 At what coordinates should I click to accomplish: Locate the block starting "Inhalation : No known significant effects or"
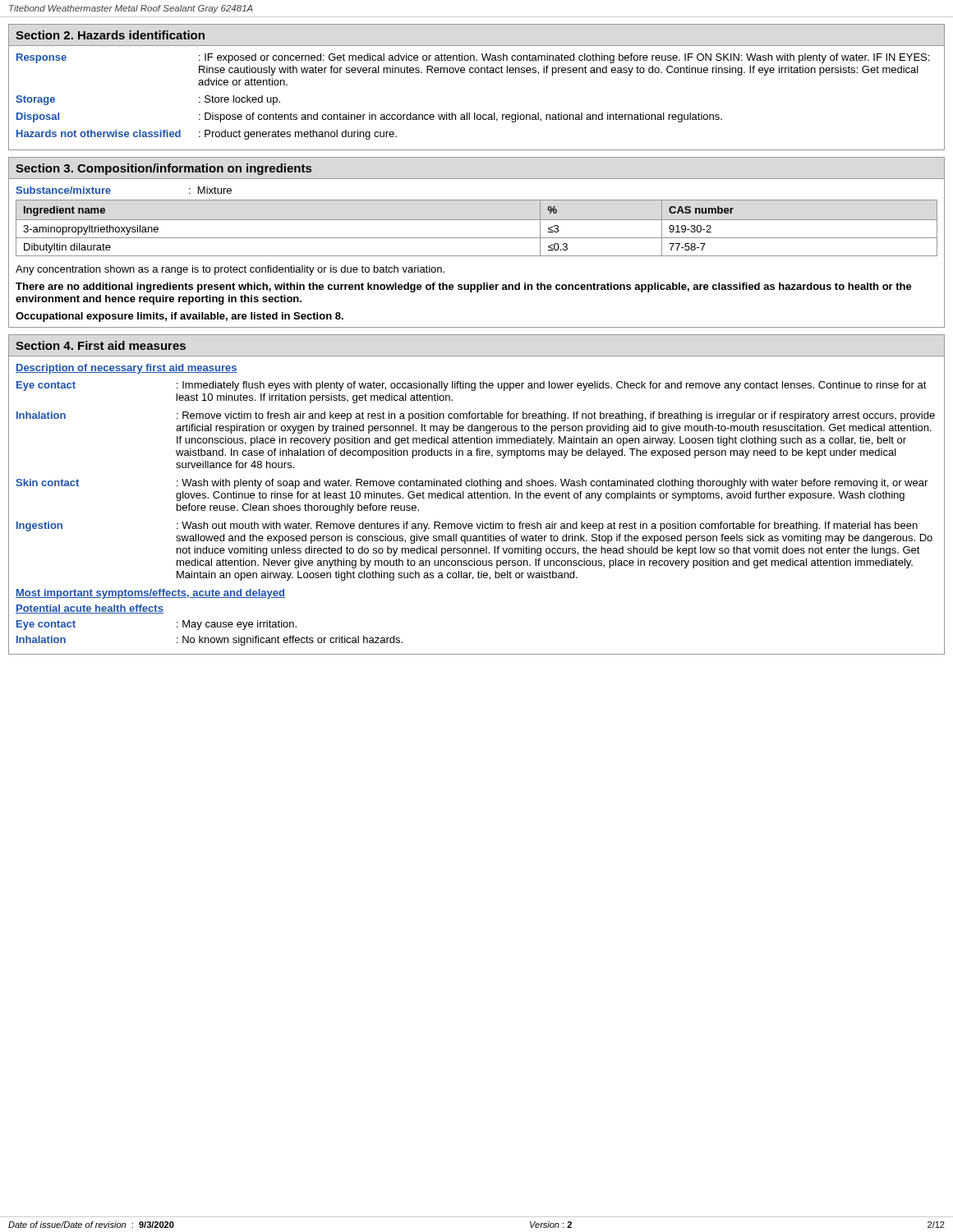tap(209, 641)
